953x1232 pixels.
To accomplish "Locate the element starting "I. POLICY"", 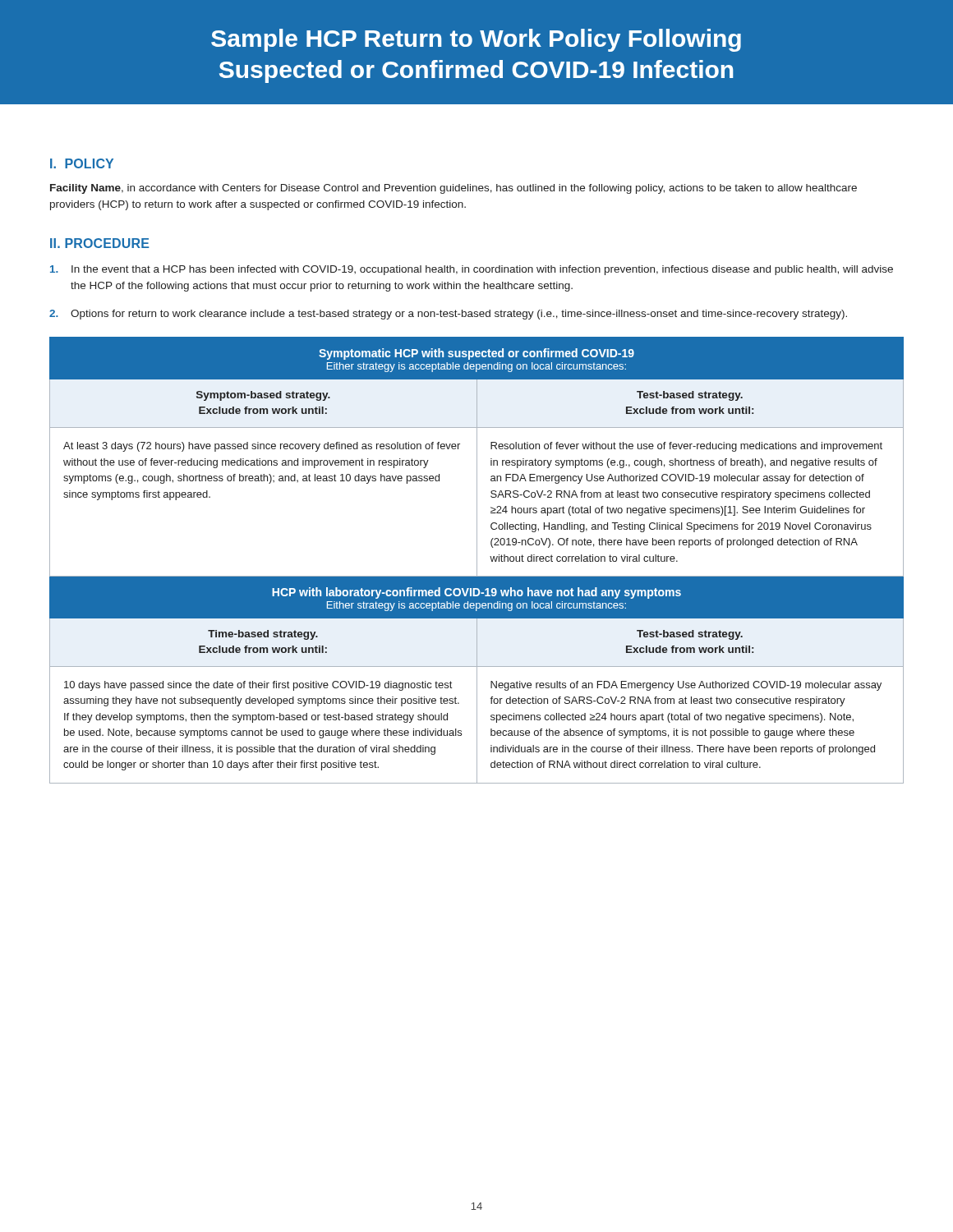I will click(82, 164).
